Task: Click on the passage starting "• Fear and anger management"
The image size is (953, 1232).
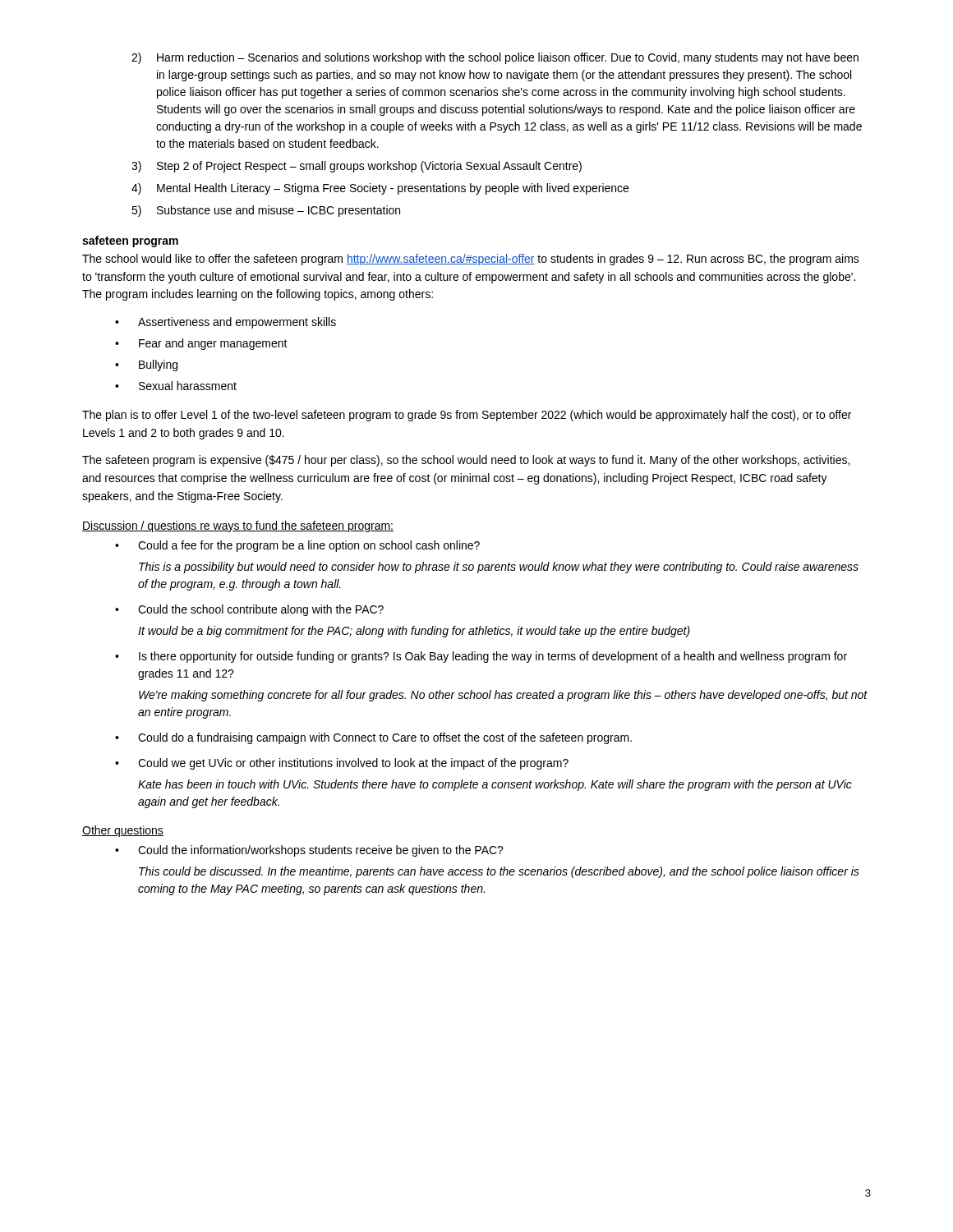Action: (x=201, y=344)
